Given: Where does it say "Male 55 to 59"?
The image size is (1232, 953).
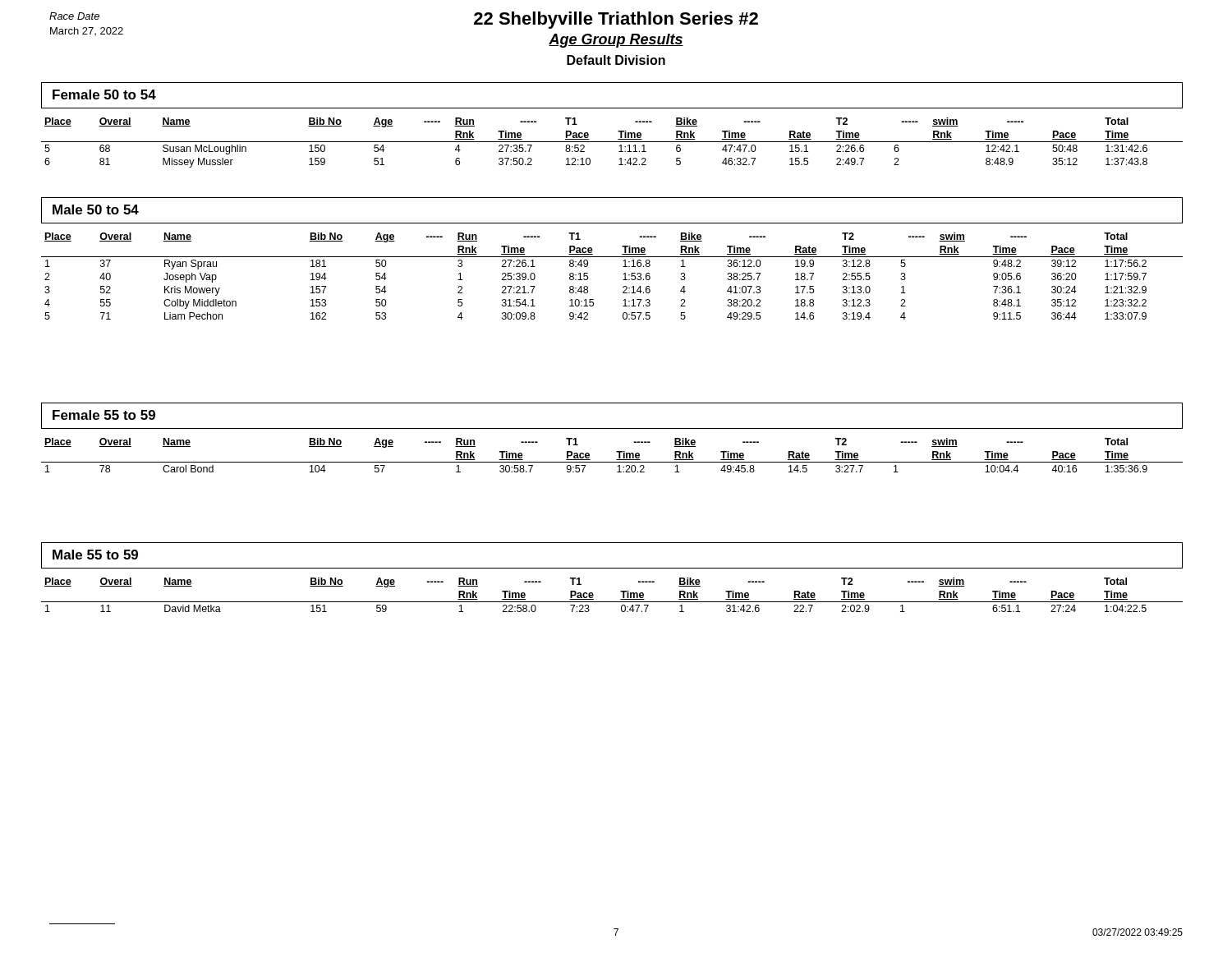Looking at the screenshot, I should [x=95, y=555].
